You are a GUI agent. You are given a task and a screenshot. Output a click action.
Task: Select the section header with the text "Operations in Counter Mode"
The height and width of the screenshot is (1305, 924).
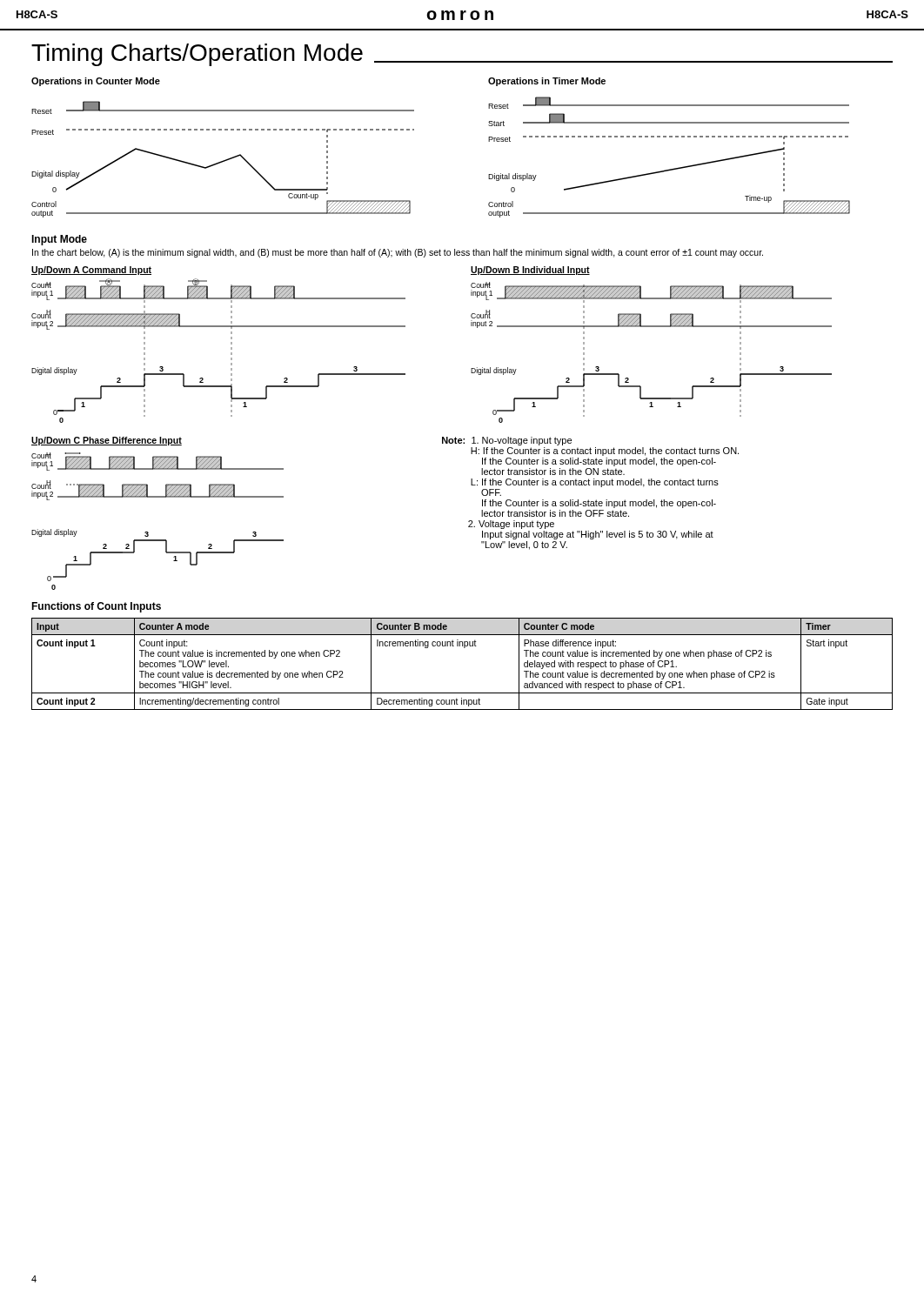click(x=96, y=81)
